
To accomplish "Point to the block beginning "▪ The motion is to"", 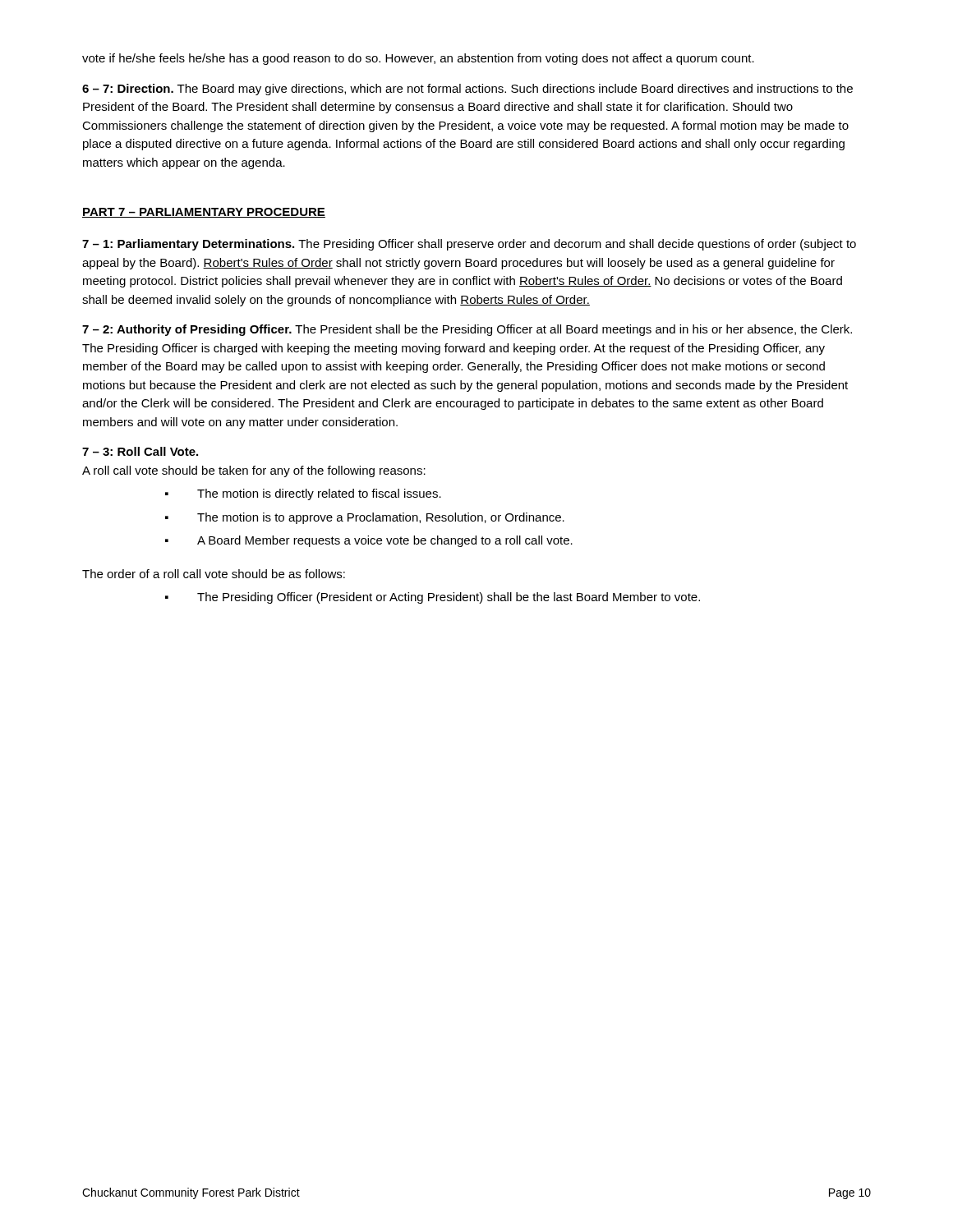I will (x=365, y=517).
